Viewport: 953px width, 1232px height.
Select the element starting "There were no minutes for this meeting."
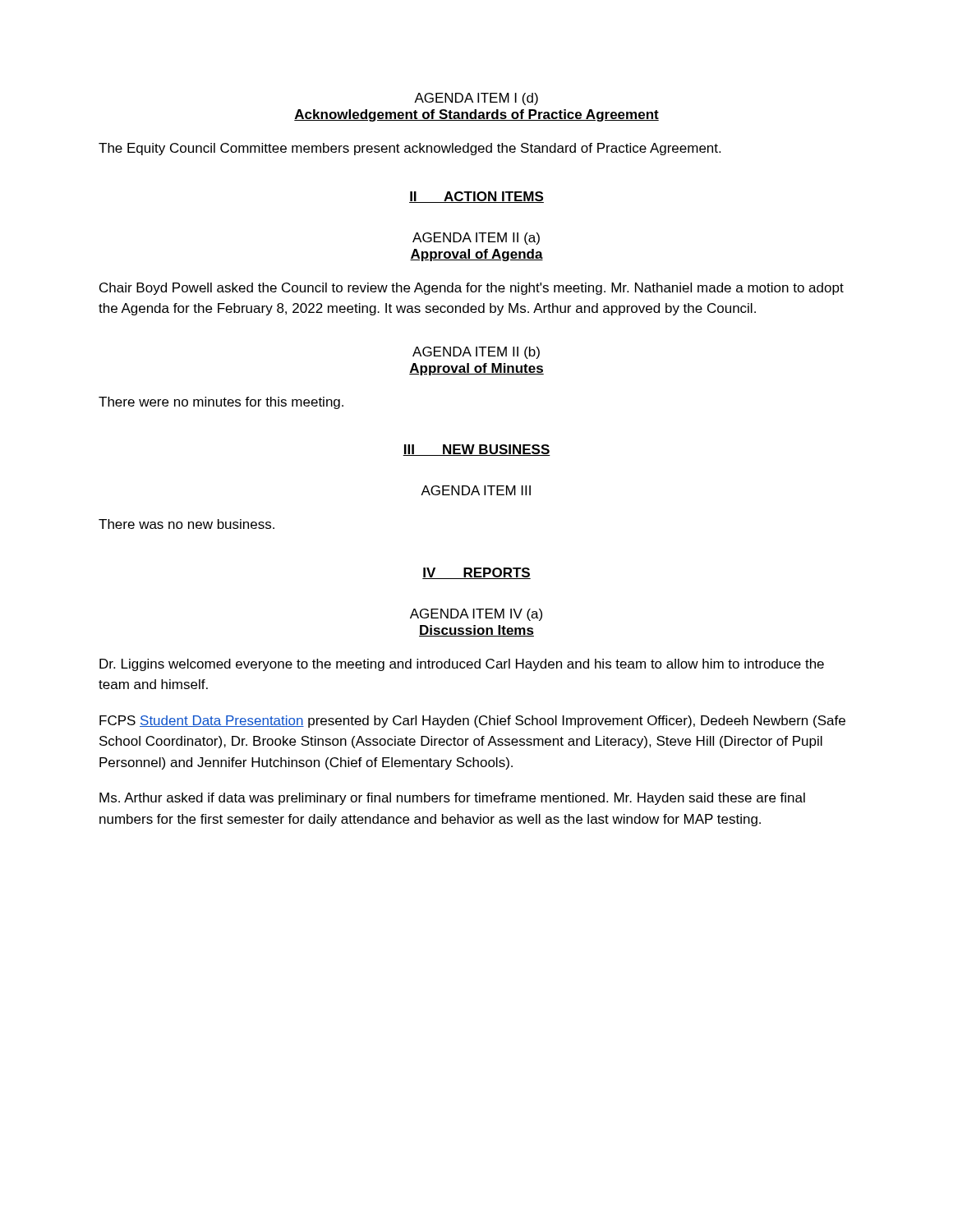point(222,402)
